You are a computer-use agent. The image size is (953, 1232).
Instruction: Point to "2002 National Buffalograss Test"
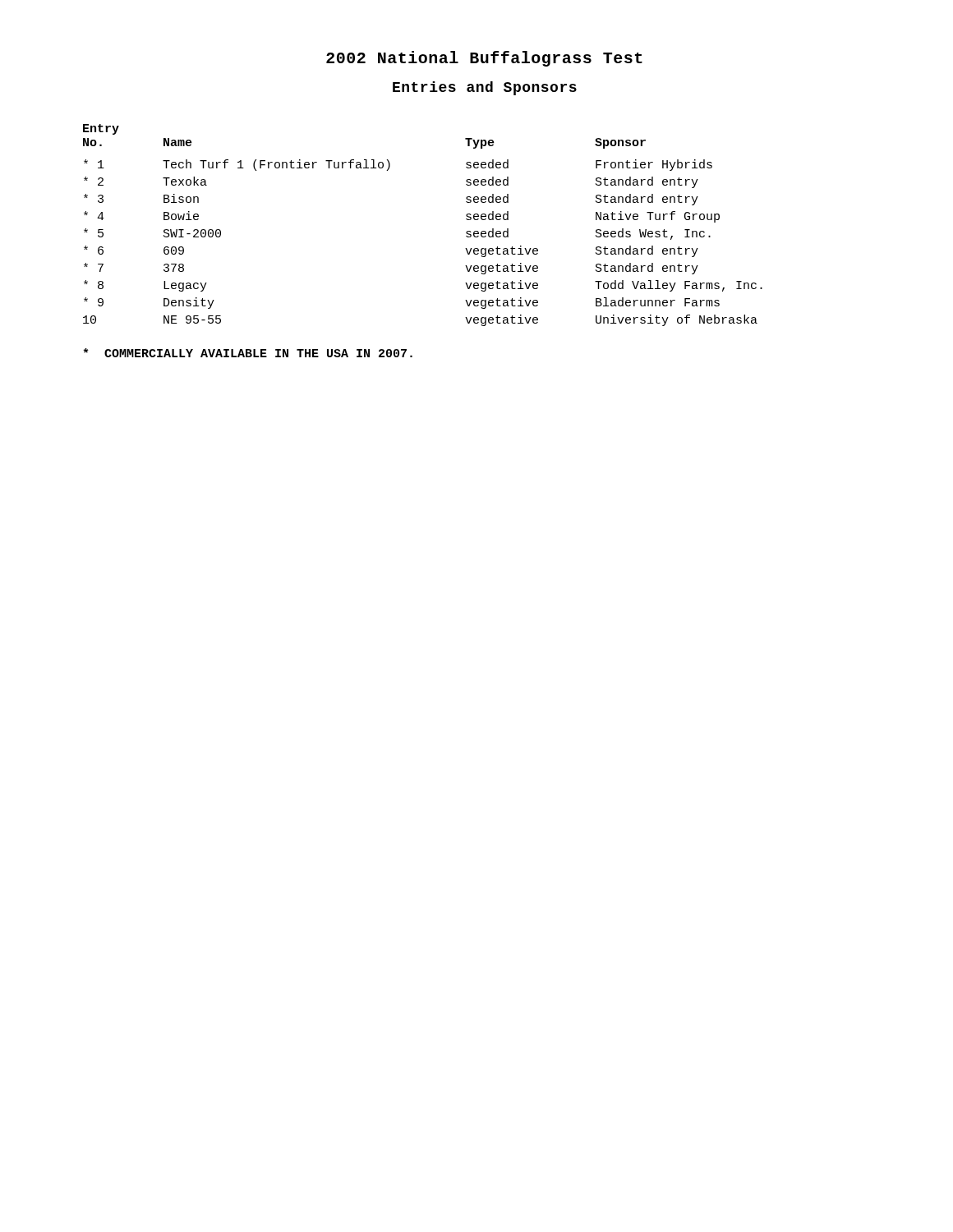pyautogui.click(x=485, y=59)
